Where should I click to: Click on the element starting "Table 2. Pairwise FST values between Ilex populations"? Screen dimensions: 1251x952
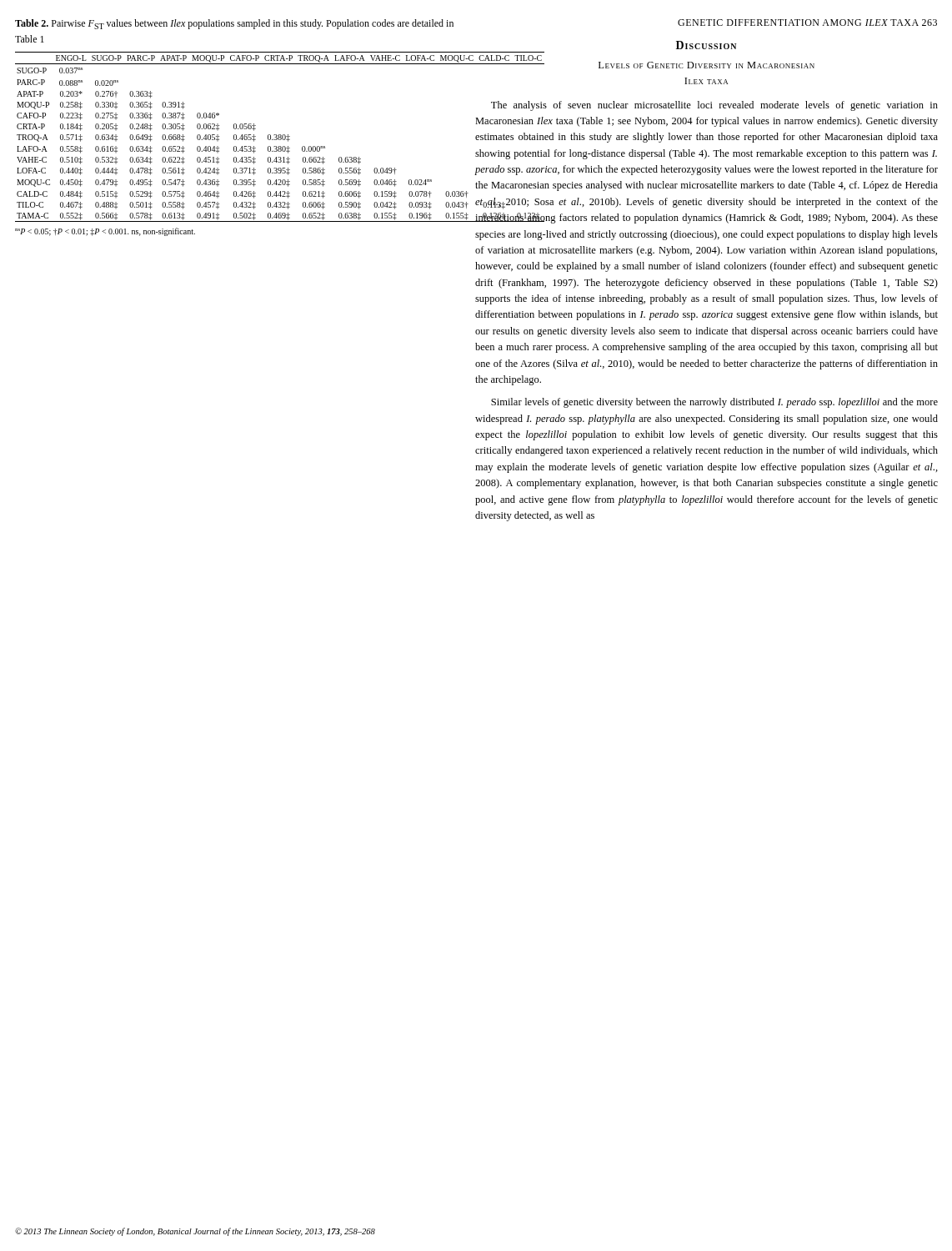234,31
